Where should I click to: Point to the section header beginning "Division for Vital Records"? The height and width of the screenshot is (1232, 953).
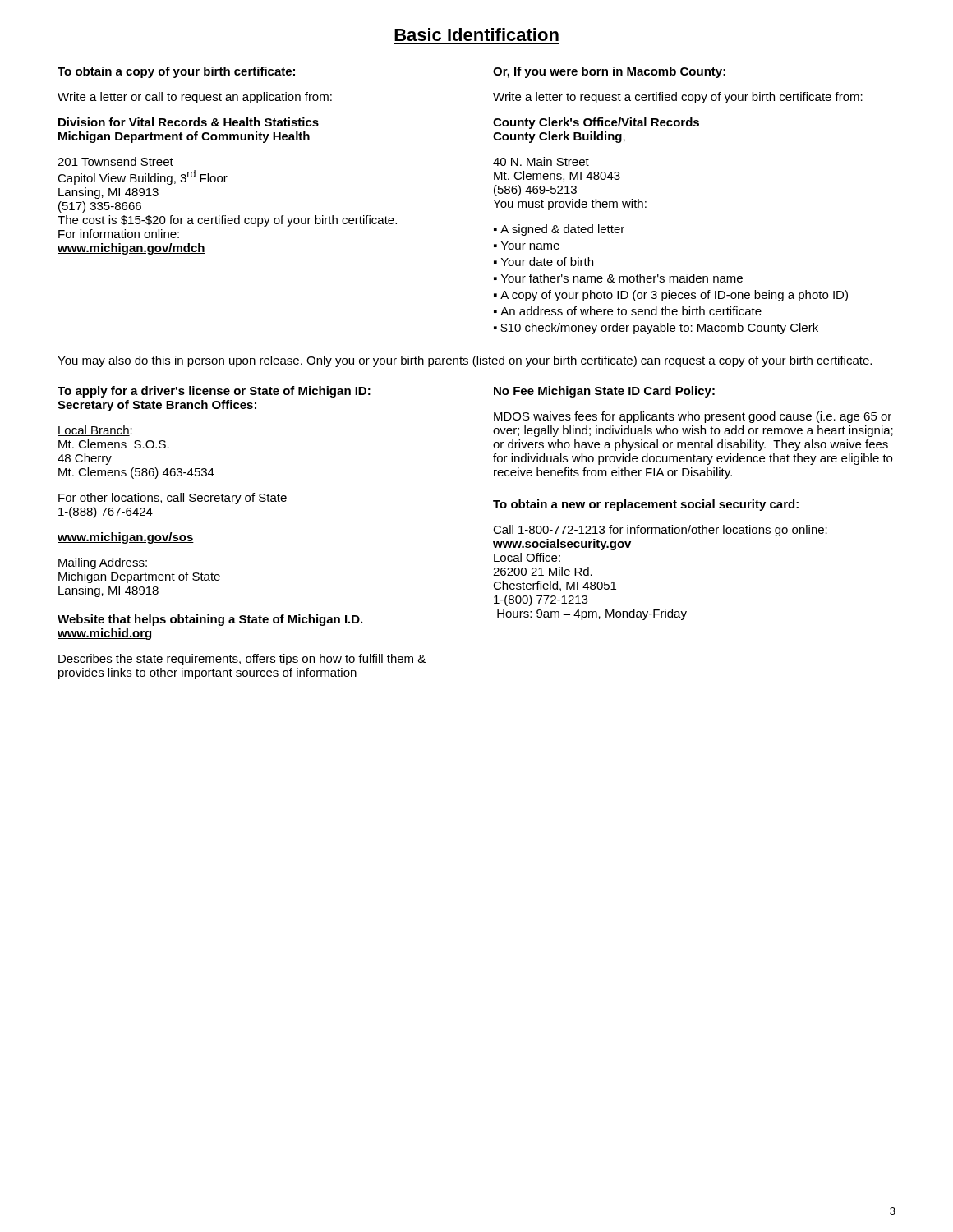[188, 129]
